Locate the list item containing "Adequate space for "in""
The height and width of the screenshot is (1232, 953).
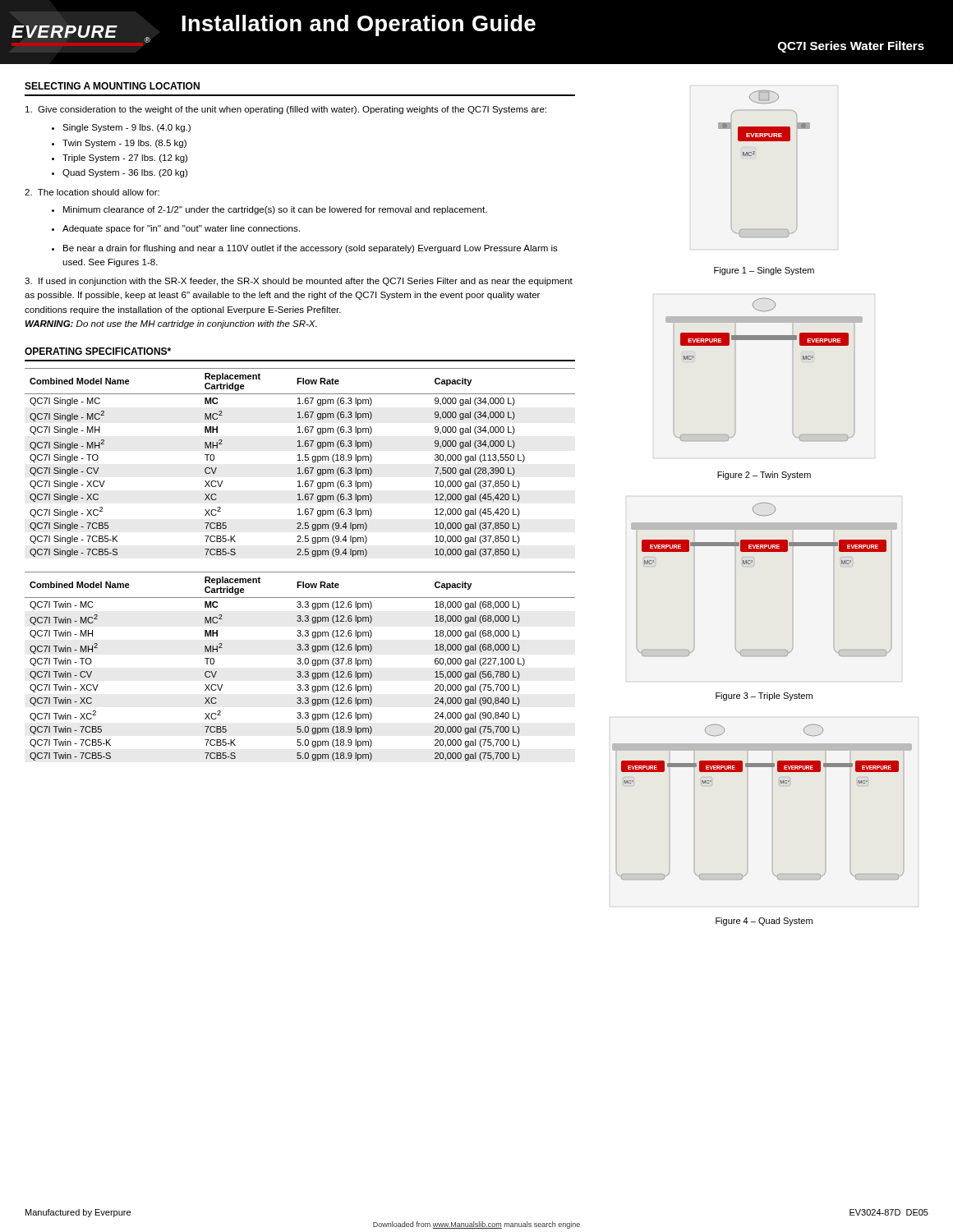182,229
